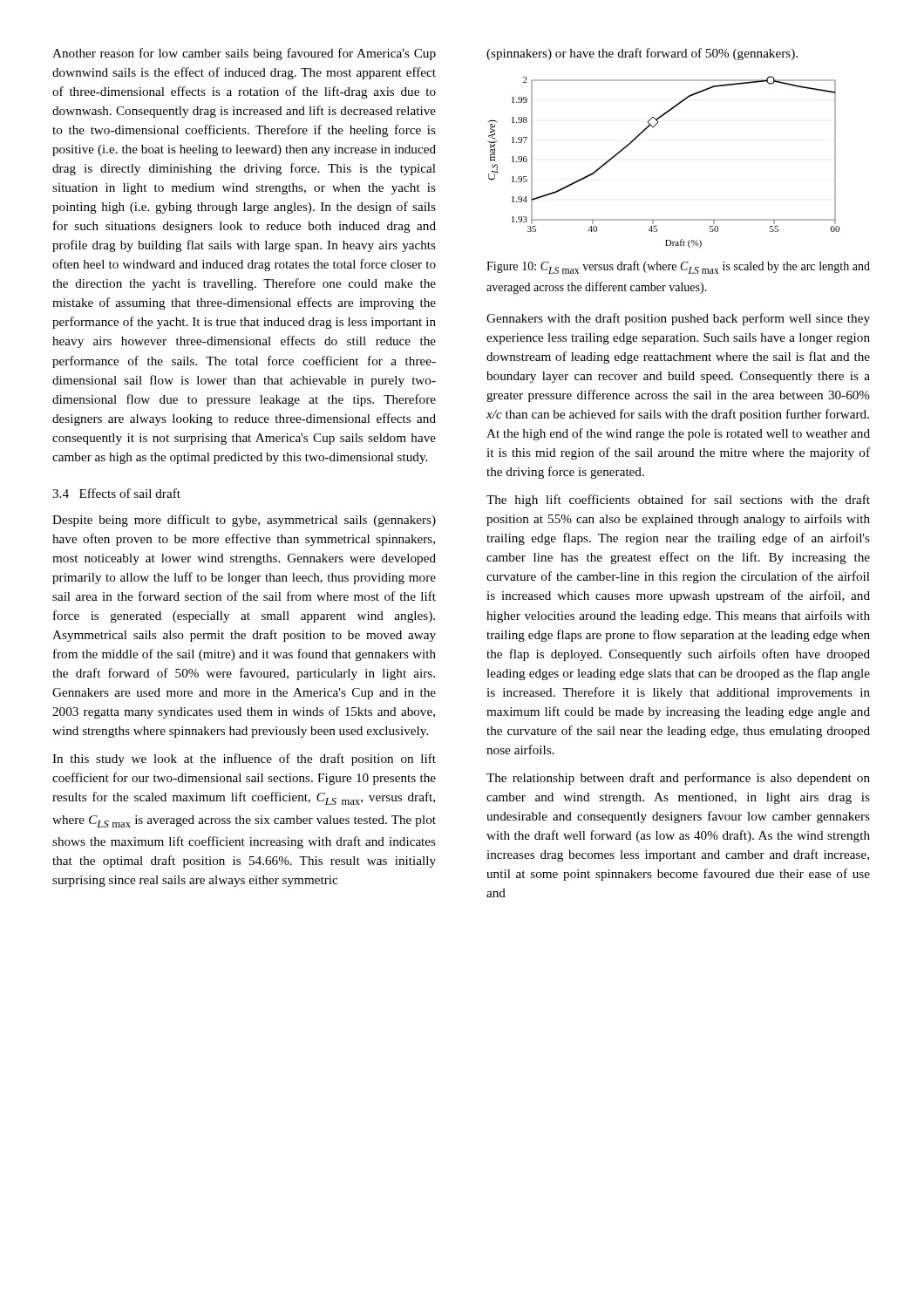The image size is (924, 1308).
Task: Point to the passage starting "Figure 10: CLS max versus draft (where"
Action: [678, 277]
